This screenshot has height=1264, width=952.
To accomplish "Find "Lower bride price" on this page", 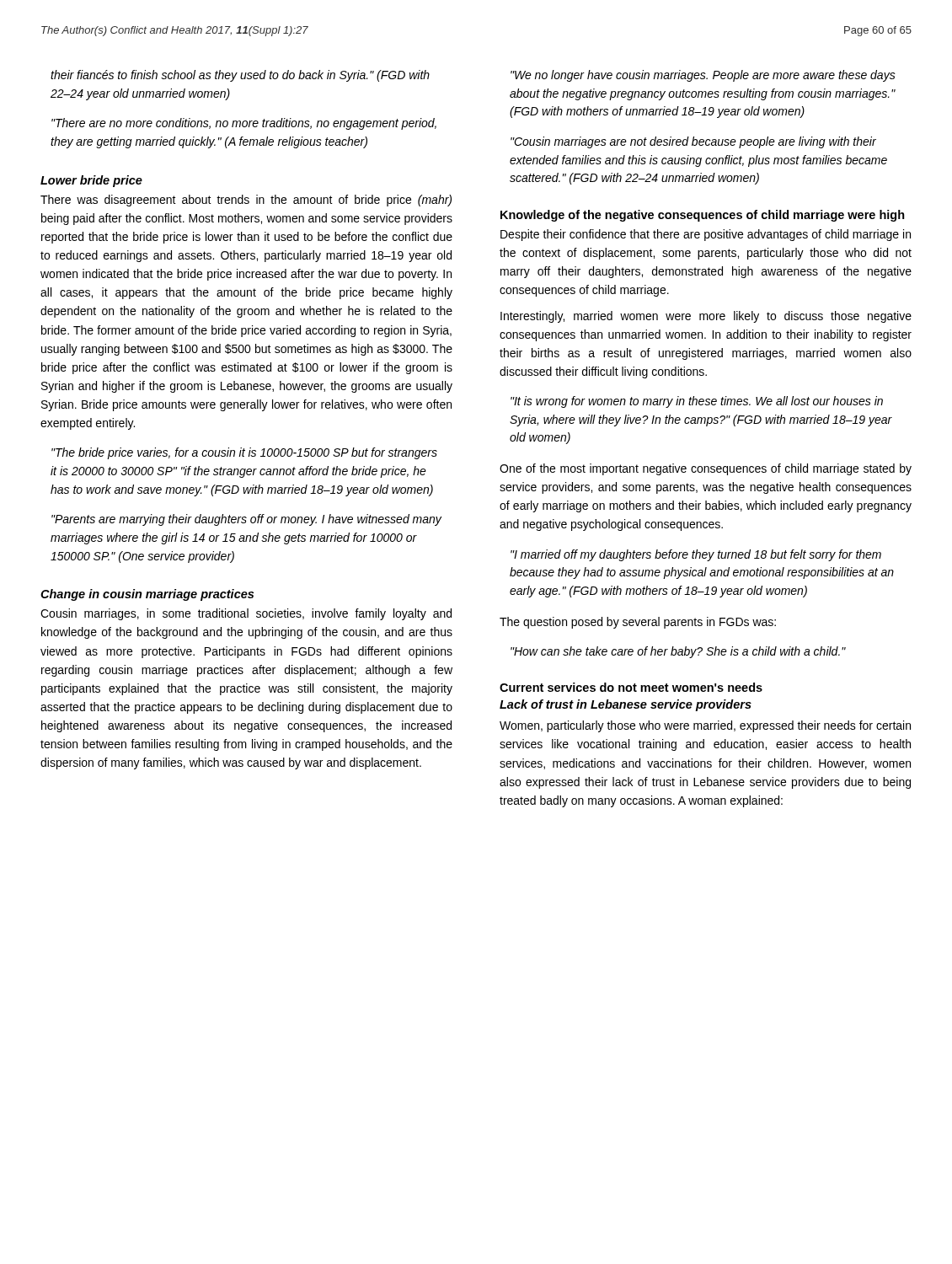I will pos(91,180).
